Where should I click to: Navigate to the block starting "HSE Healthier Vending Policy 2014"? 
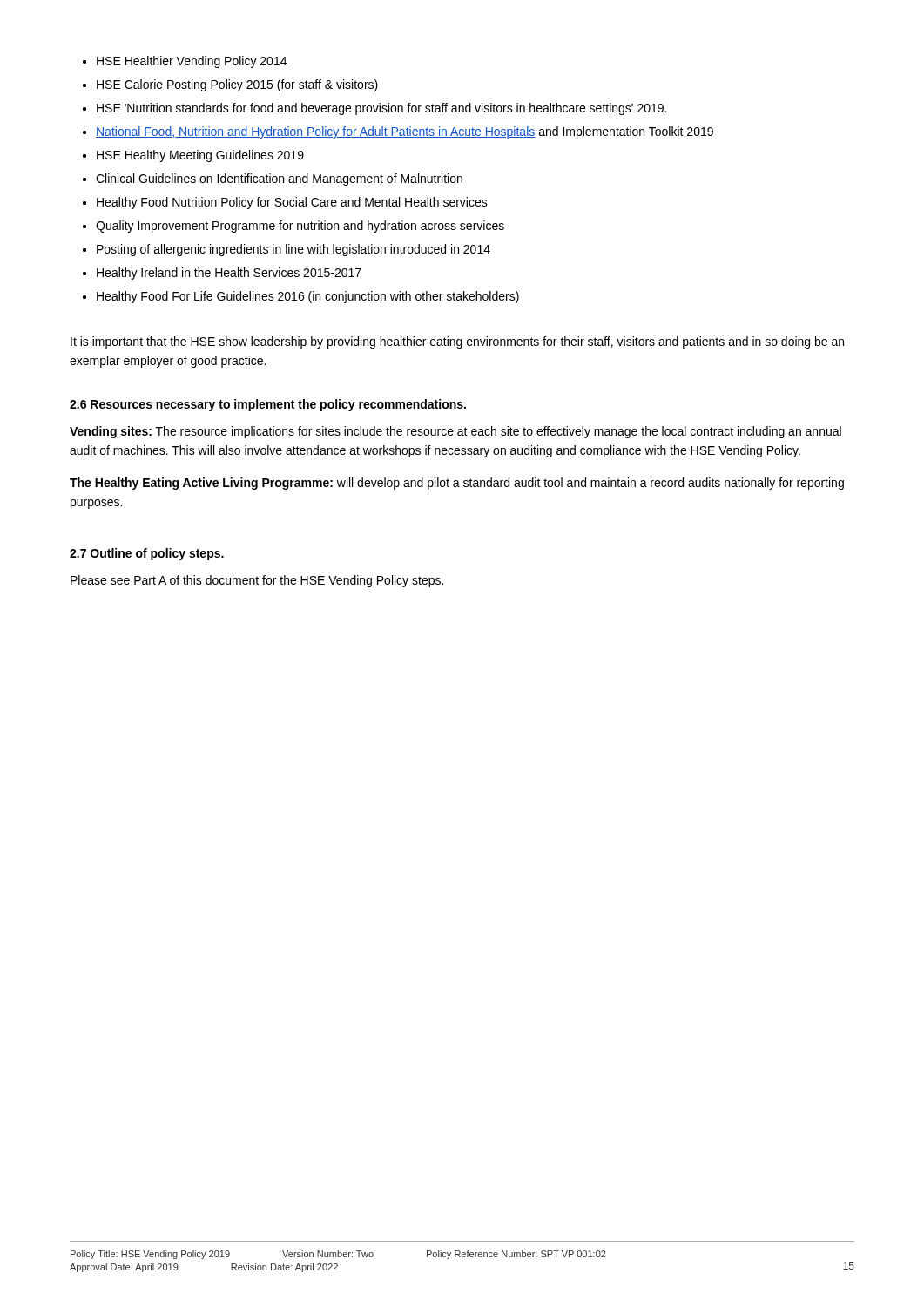[192, 62]
